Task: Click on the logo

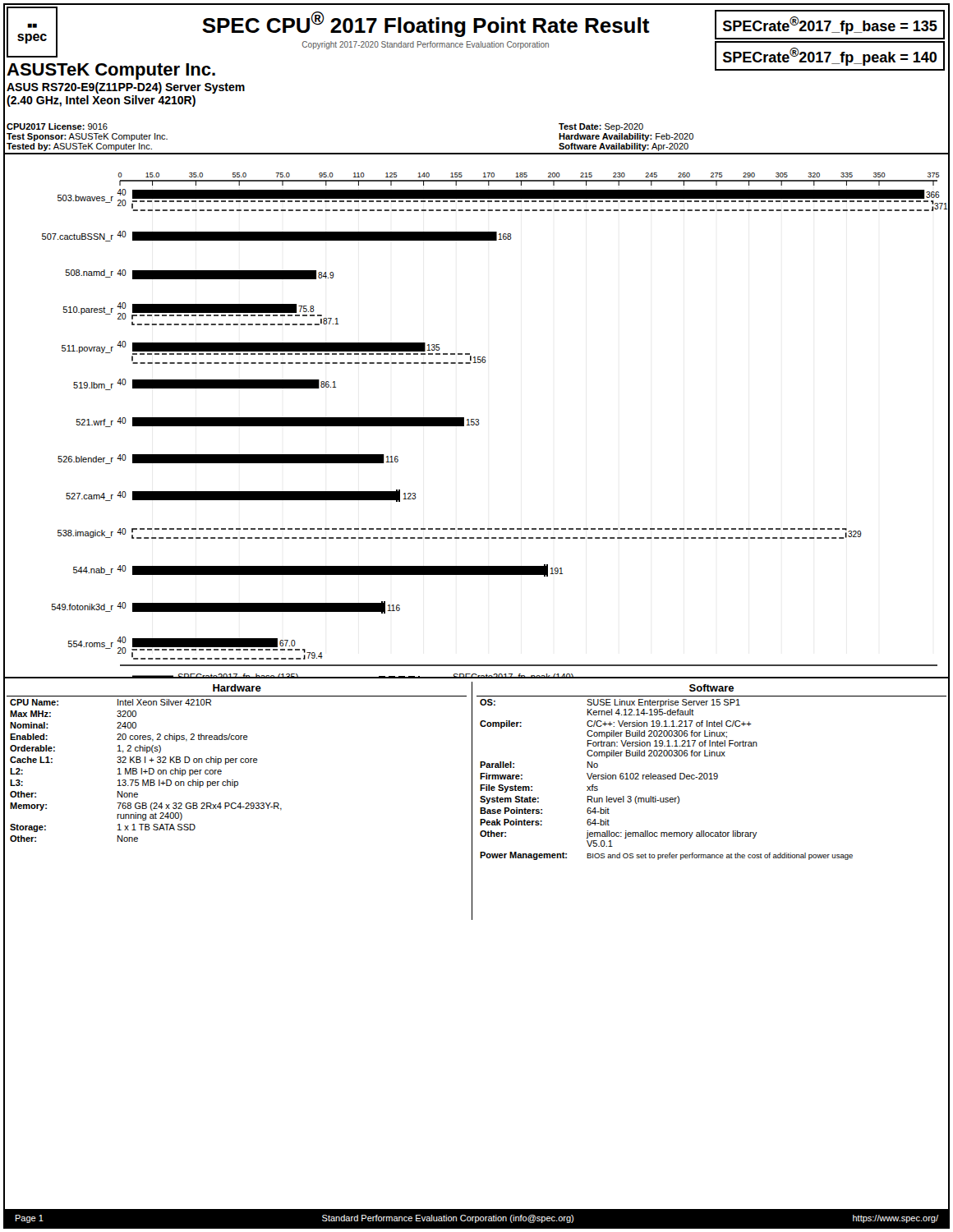Action: (x=32, y=32)
